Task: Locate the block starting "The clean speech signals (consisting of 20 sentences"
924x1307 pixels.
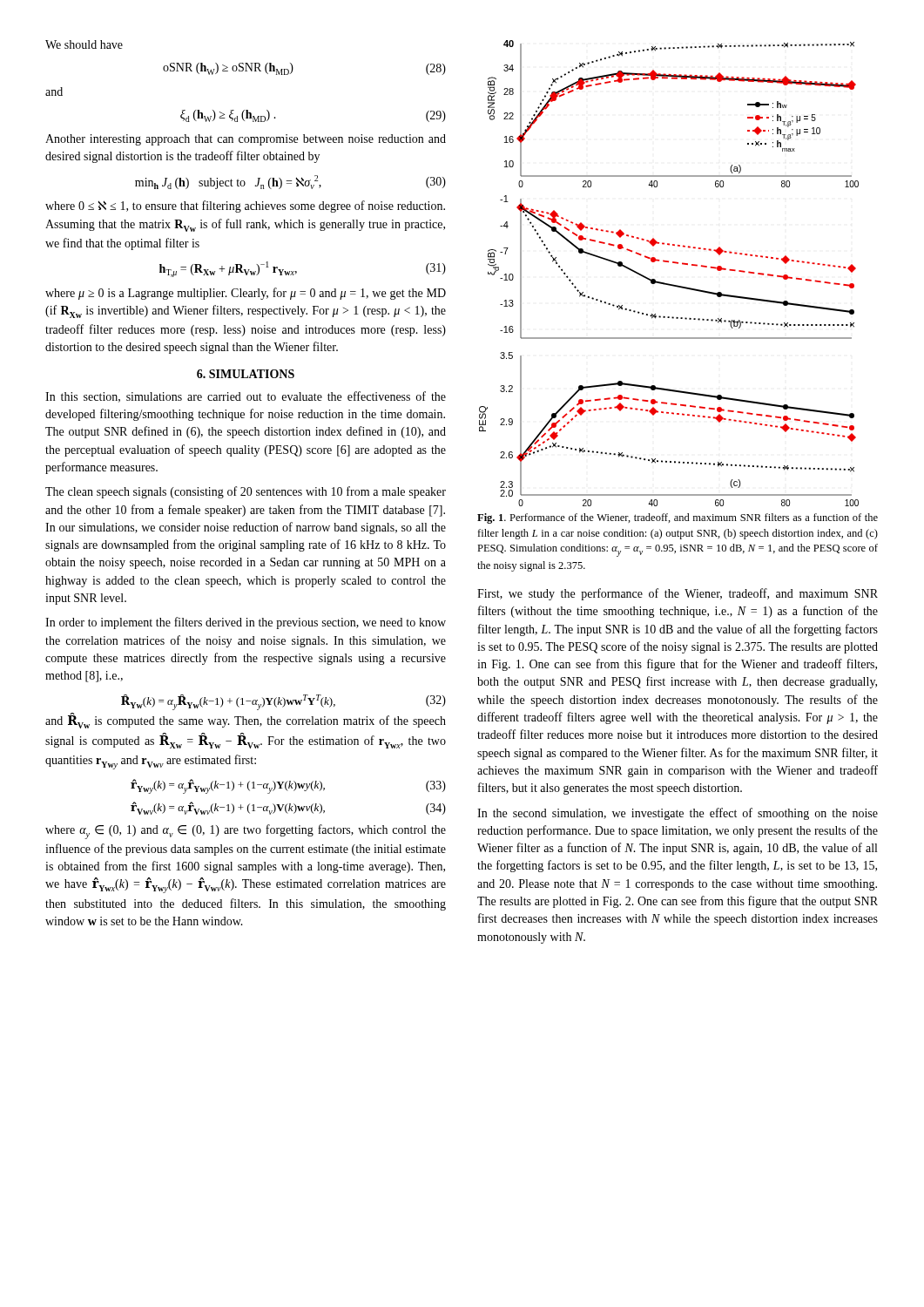Action: point(246,545)
